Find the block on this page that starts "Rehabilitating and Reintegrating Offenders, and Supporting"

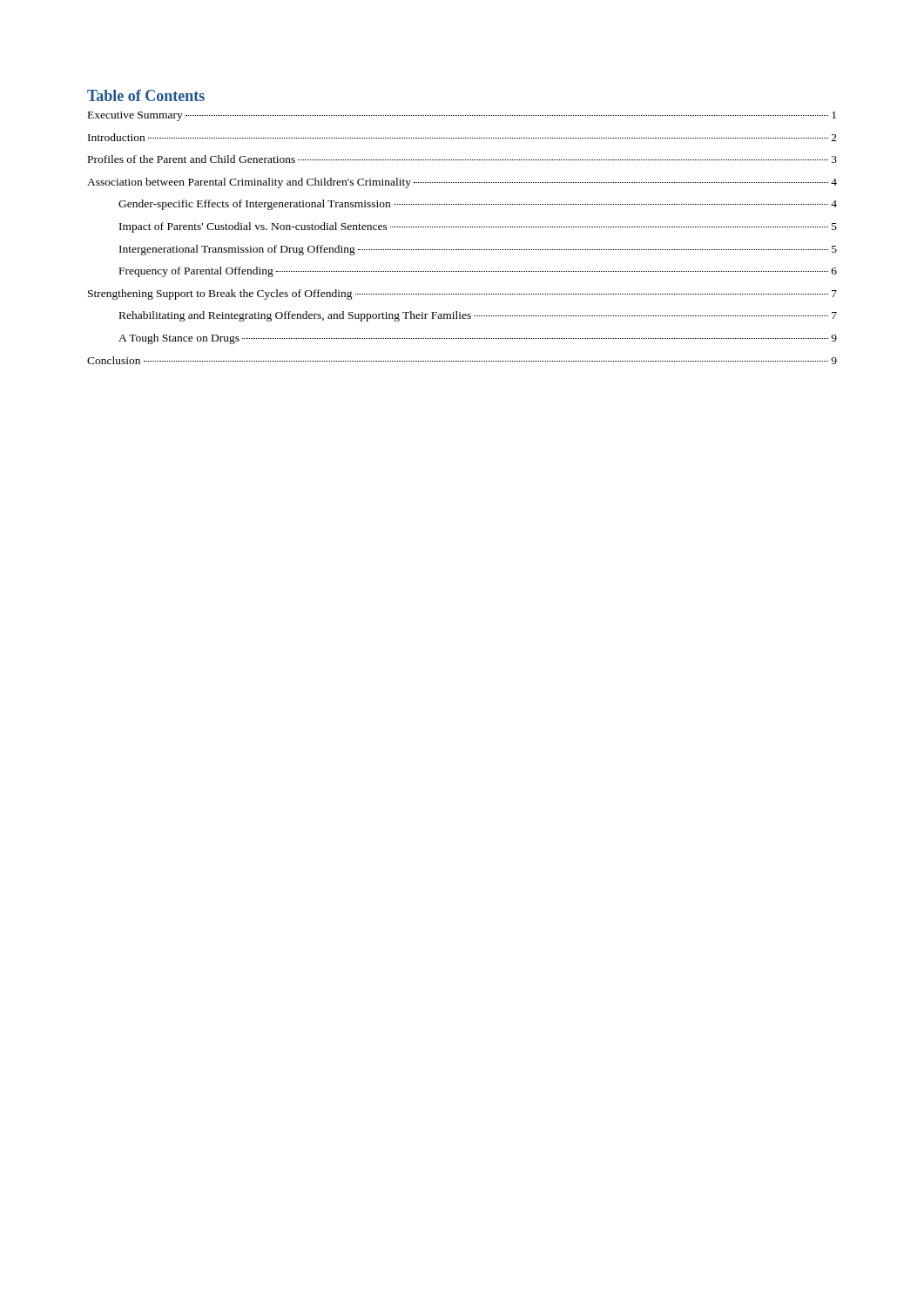click(478, 316)
